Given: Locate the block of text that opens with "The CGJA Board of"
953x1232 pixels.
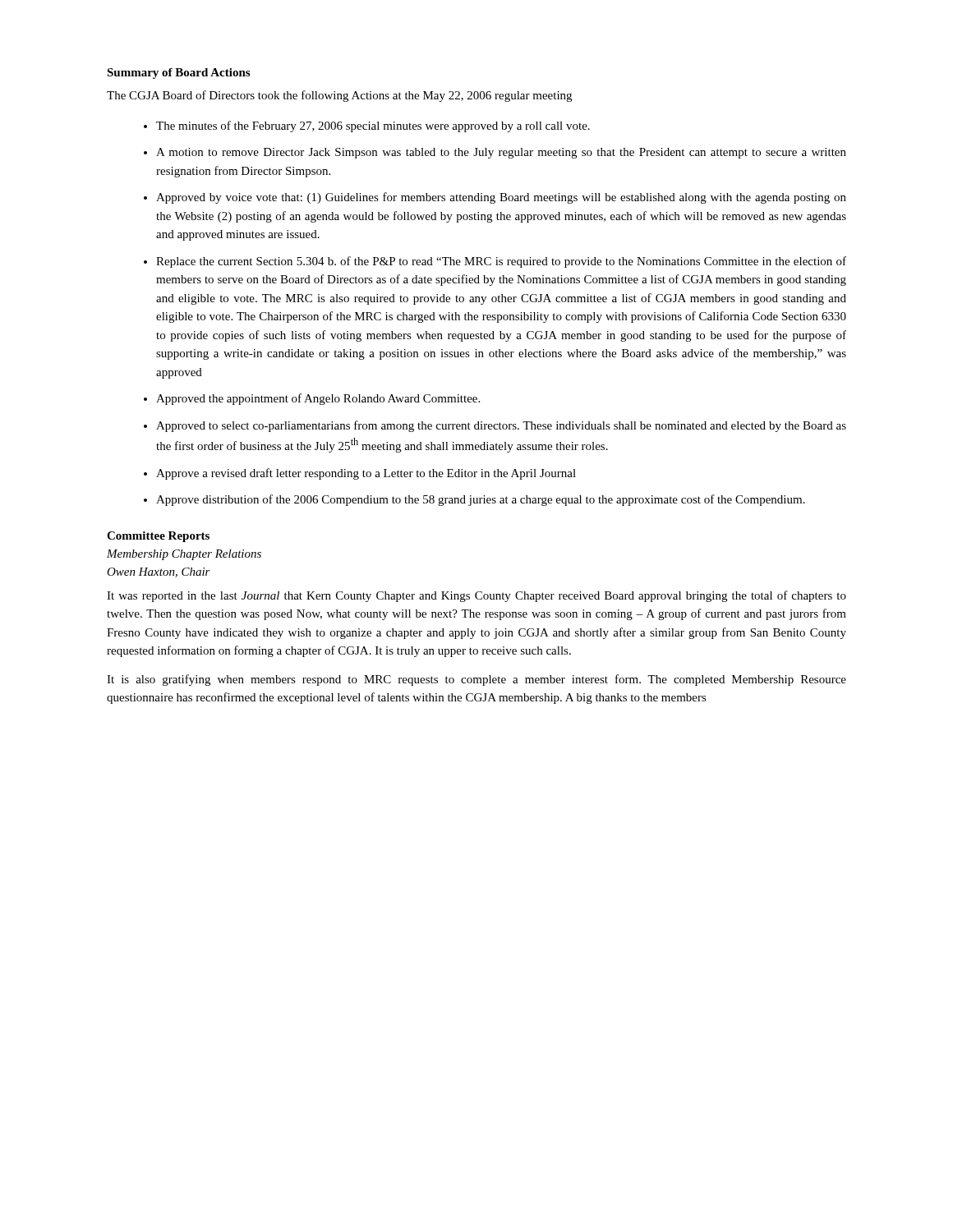Looking at the screenshot, I should 340,95.
